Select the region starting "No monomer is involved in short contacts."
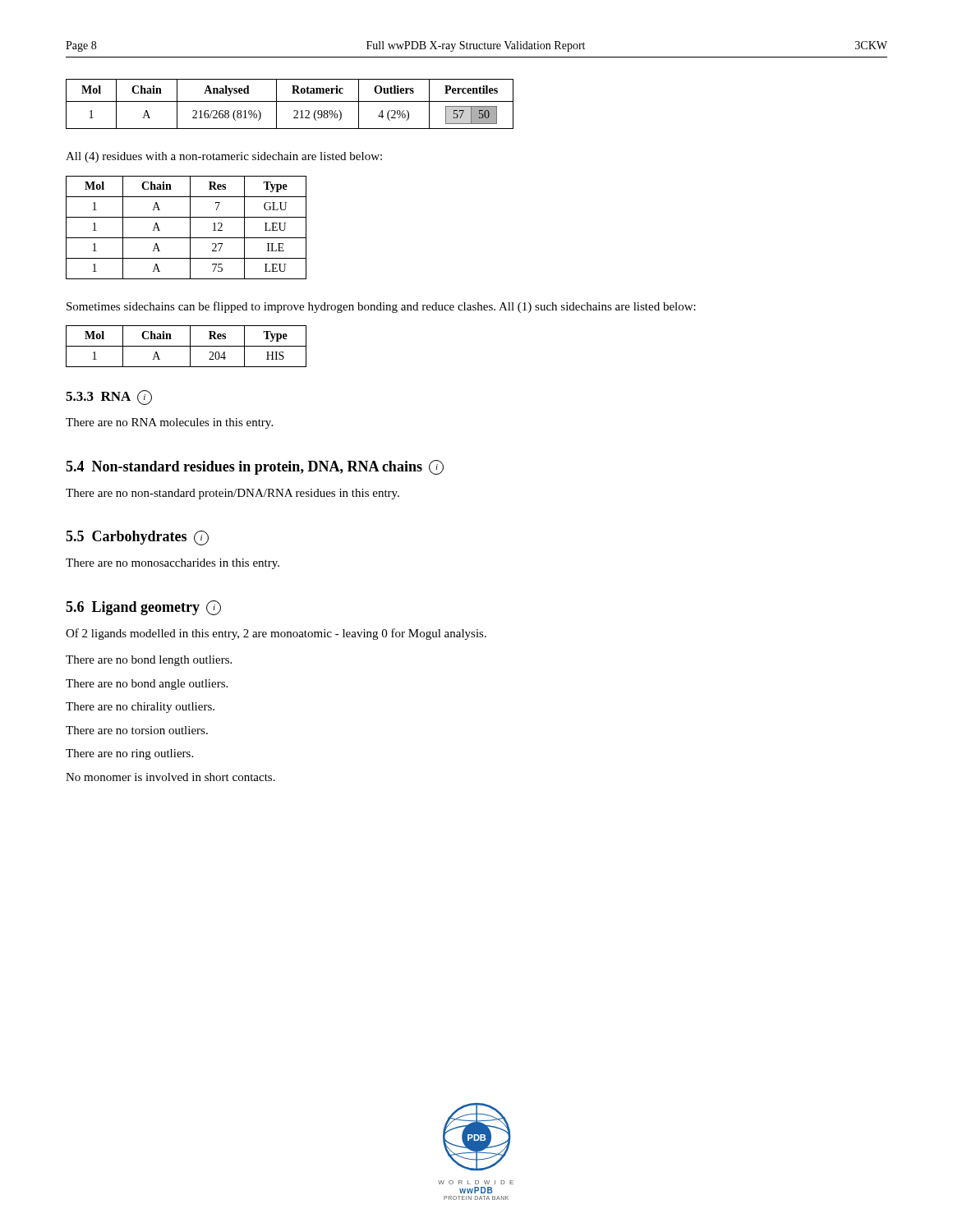This screenshot has width=953, height=1232. point(171,777)
